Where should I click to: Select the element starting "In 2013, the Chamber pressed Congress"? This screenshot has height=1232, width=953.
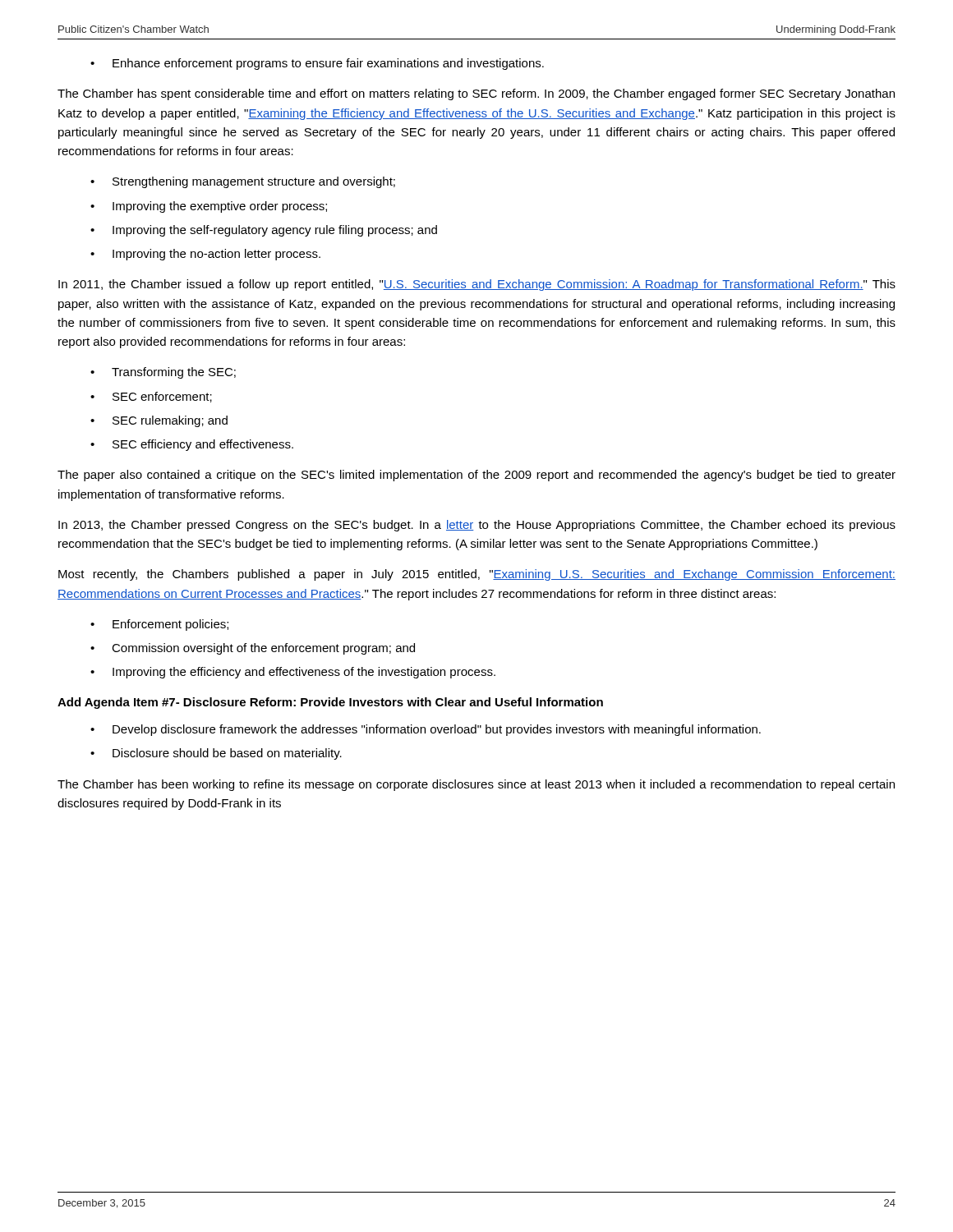476,534
